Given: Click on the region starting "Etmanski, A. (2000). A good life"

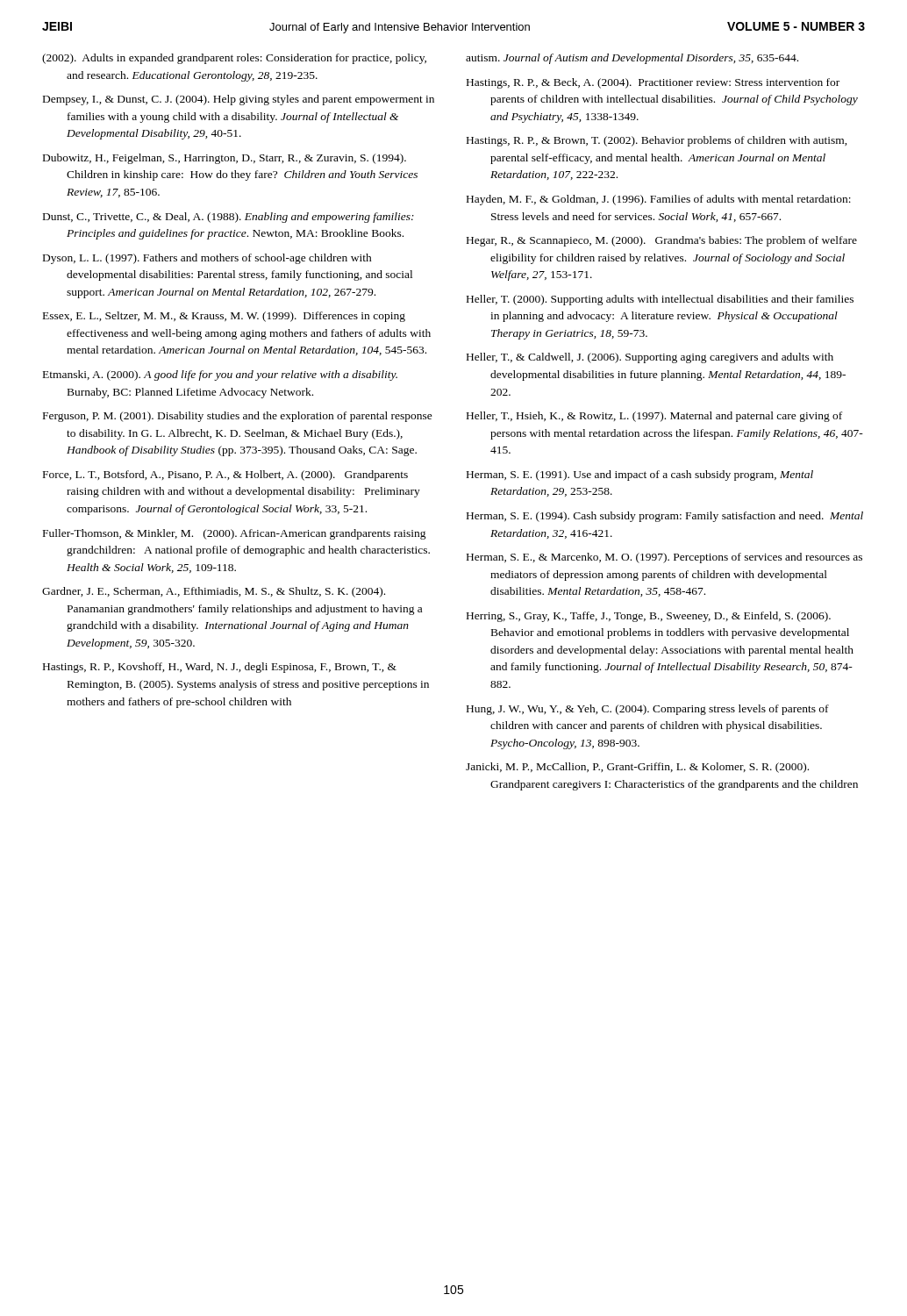Looking at the screenshot, I should point(220,383).
